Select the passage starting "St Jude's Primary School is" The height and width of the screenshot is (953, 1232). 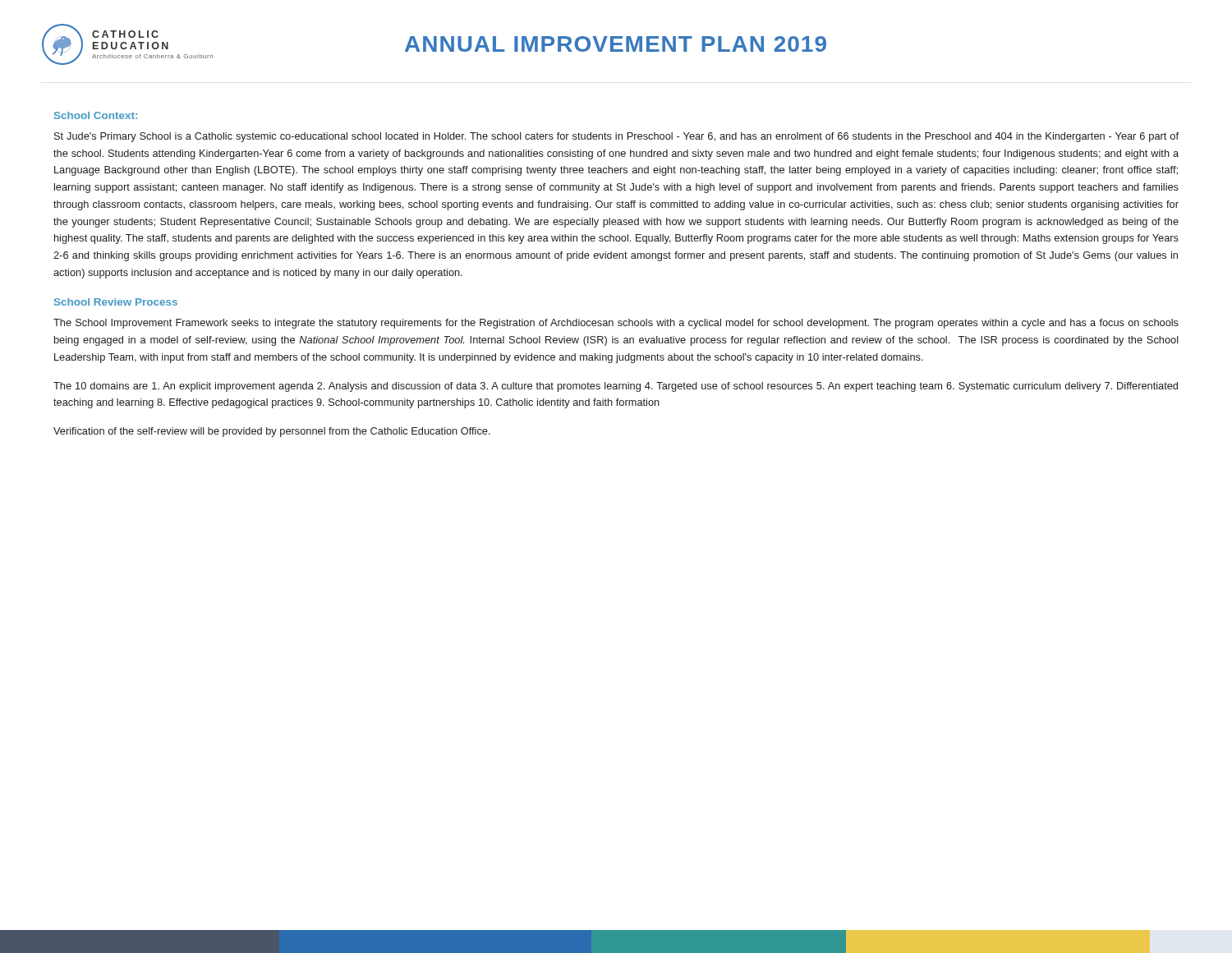(x=616, y=204)
